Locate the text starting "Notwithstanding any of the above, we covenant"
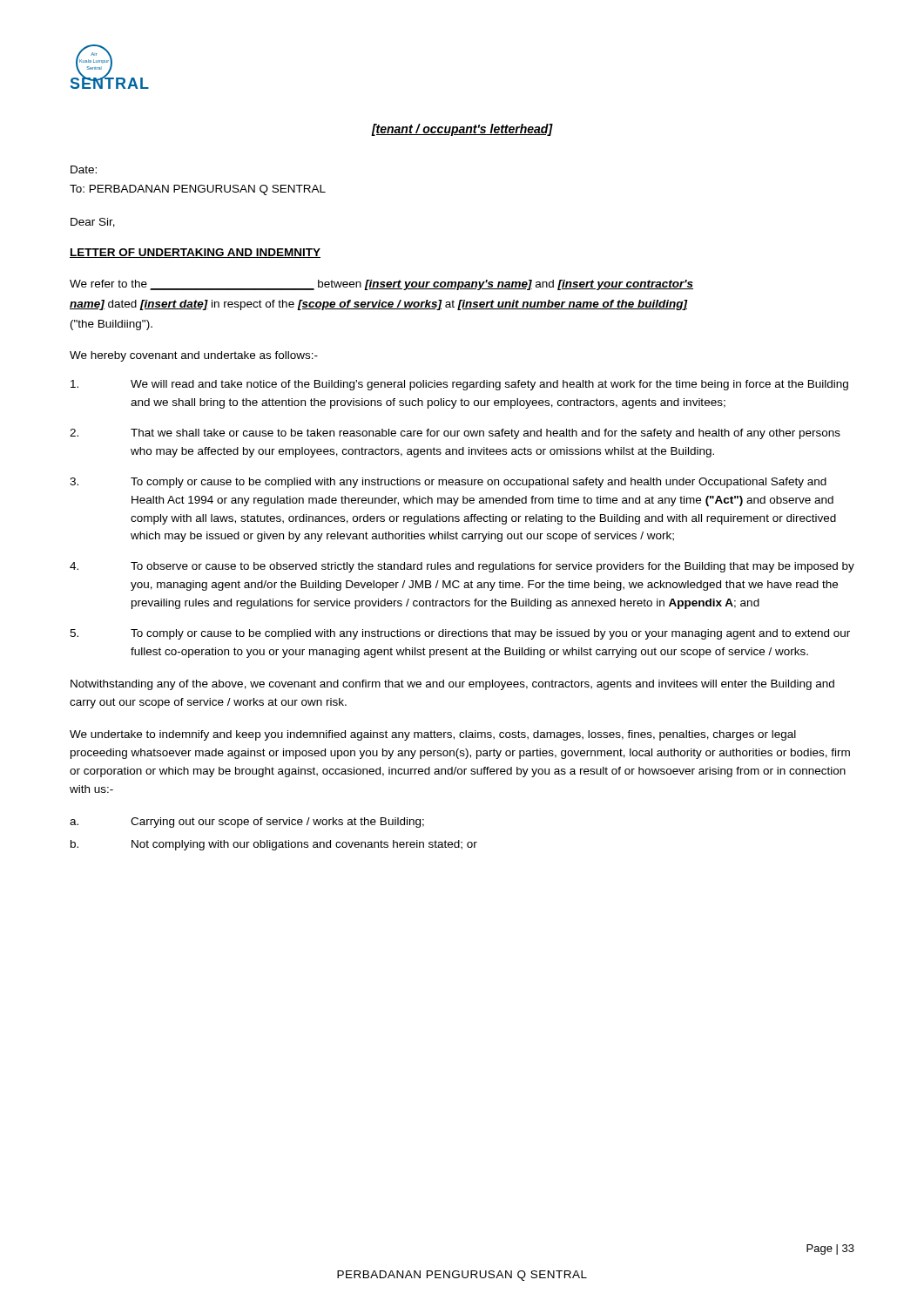This screenshot has width=924, height=1307. pos(452,693)
